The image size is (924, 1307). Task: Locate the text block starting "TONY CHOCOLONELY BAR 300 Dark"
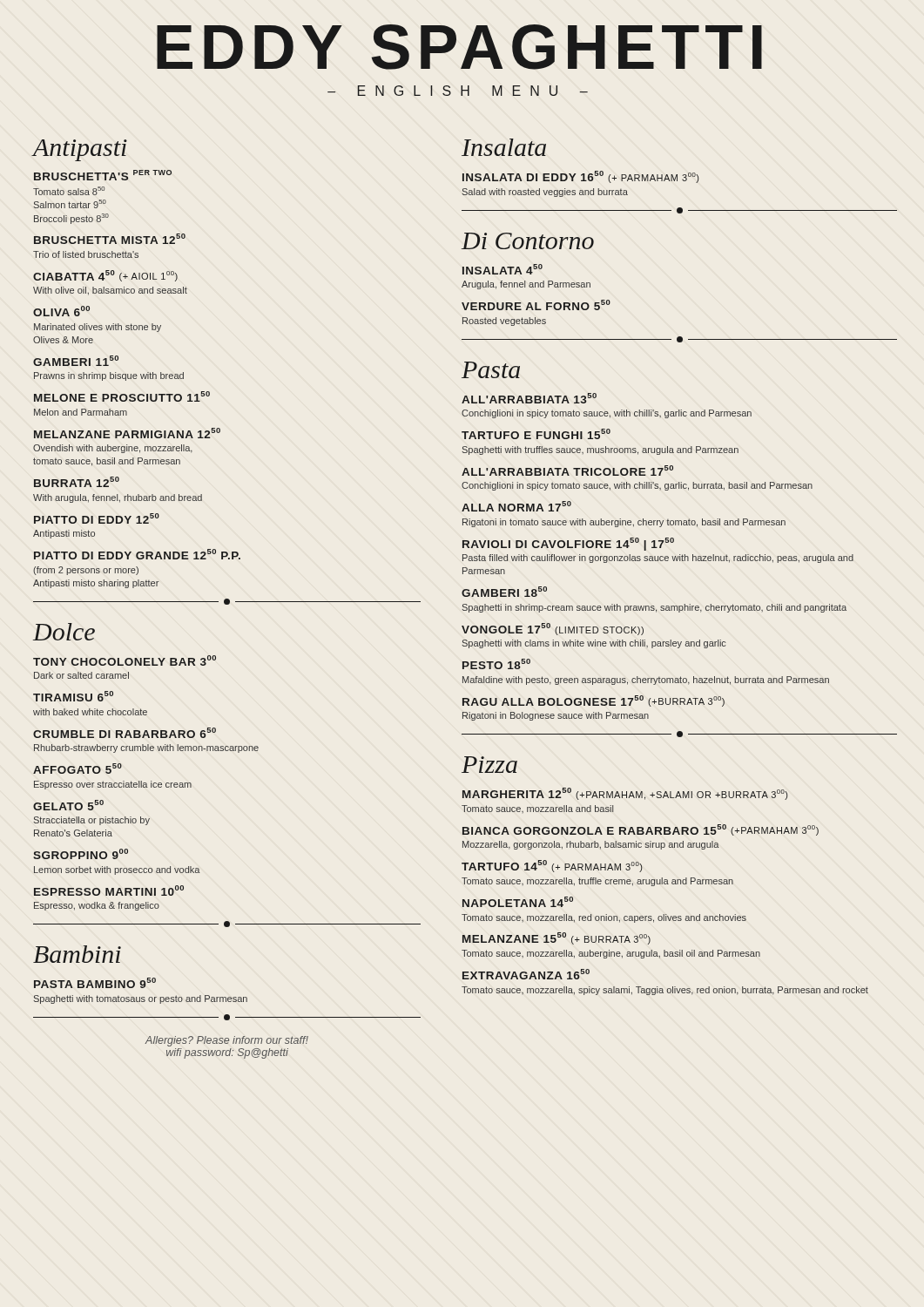(125, 660)
